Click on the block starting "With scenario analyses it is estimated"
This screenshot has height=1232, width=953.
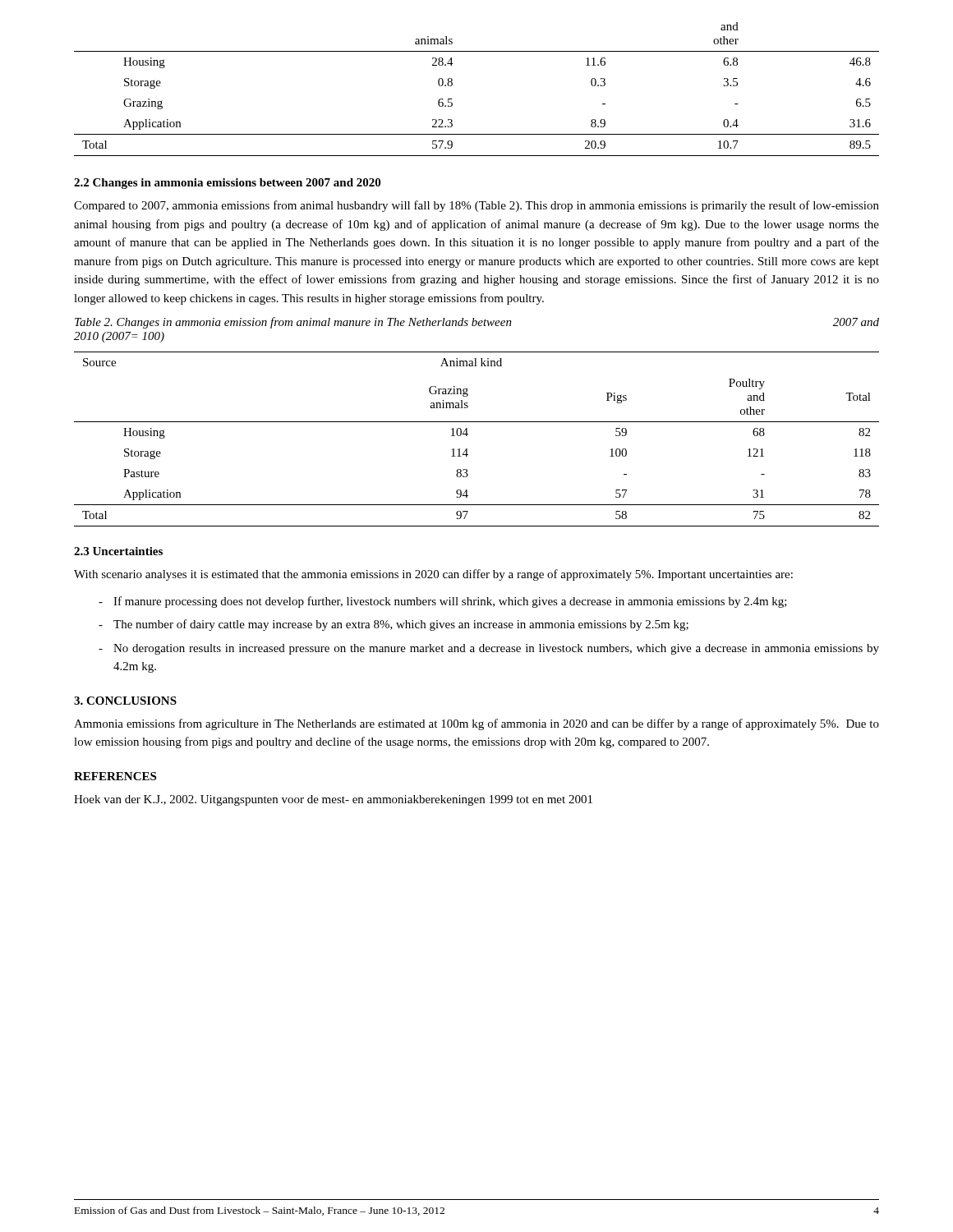point(434,574)
